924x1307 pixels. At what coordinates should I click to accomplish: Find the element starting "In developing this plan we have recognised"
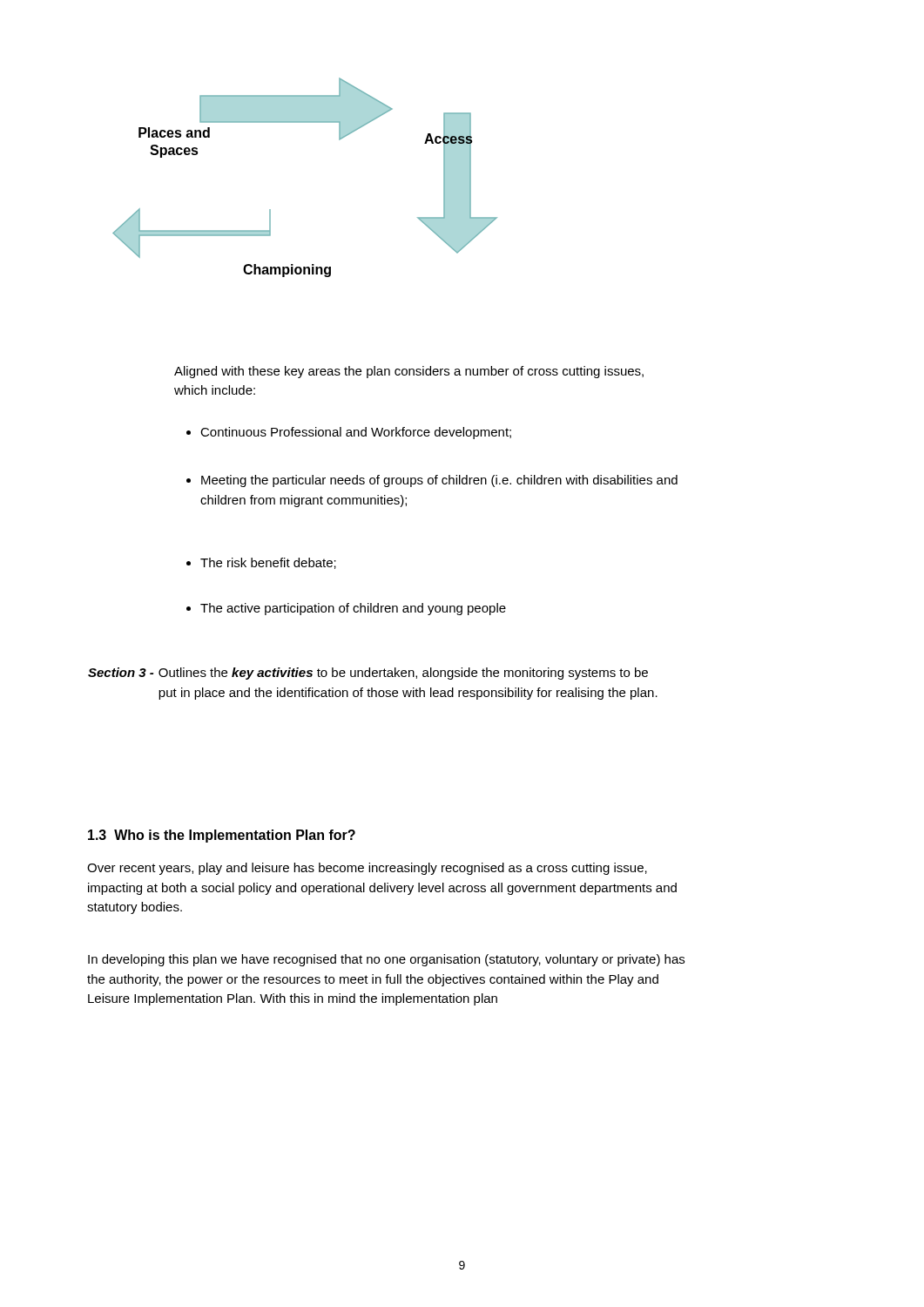[386, 978]
